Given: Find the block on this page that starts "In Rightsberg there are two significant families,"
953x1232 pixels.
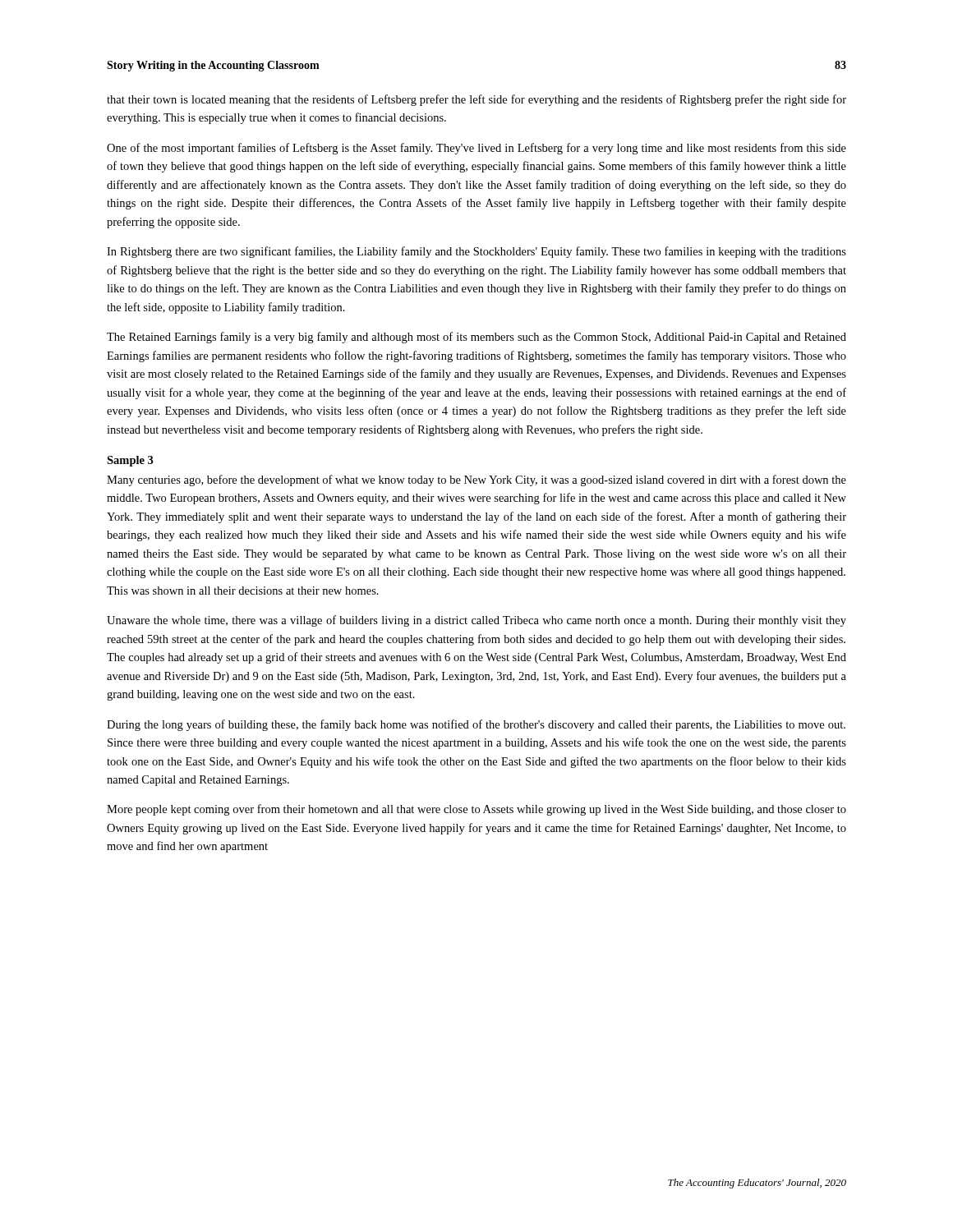Looking at the screenshot, I should click(476, 279).
